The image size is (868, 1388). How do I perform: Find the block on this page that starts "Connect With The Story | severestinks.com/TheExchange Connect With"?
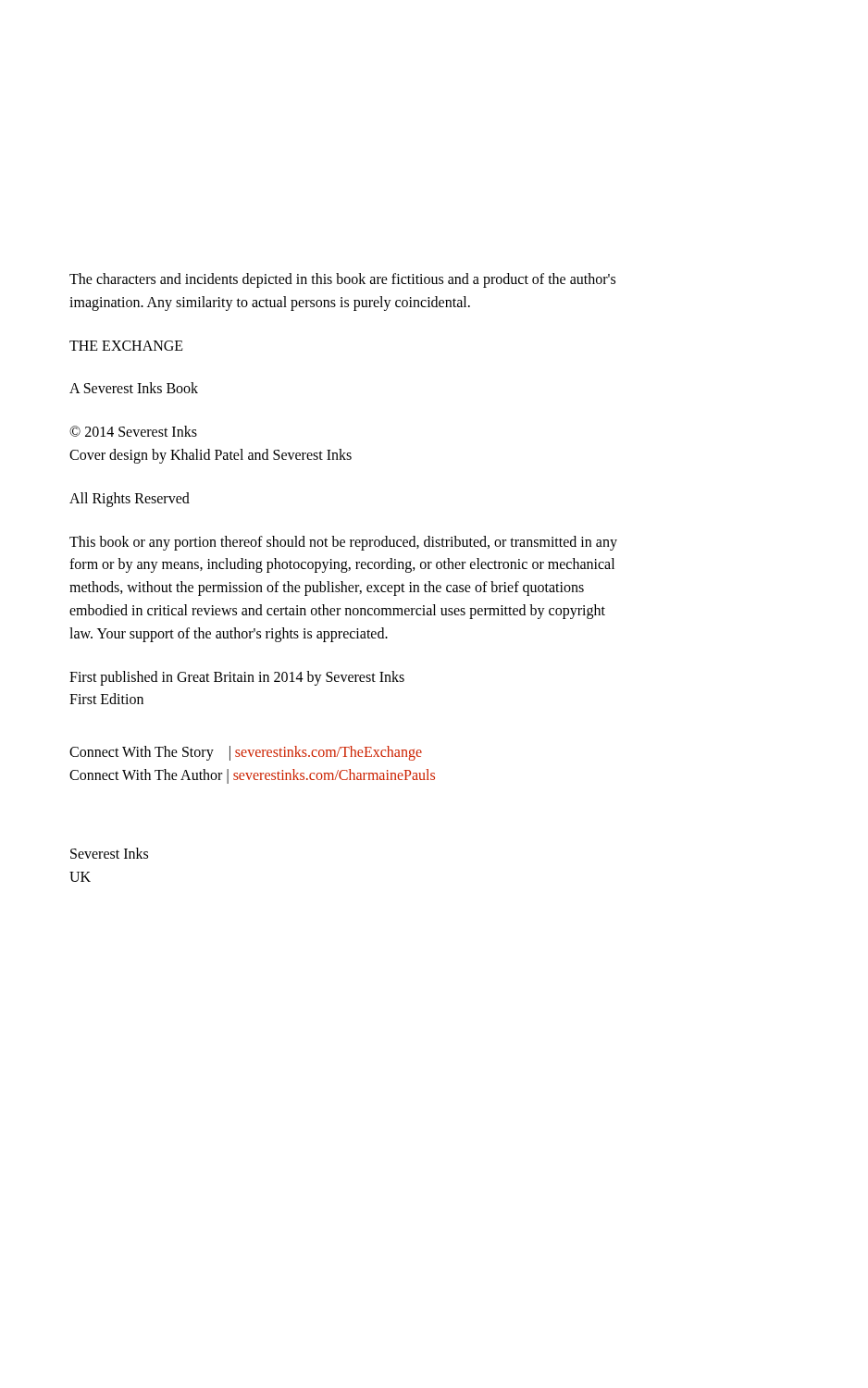[253, 763]
